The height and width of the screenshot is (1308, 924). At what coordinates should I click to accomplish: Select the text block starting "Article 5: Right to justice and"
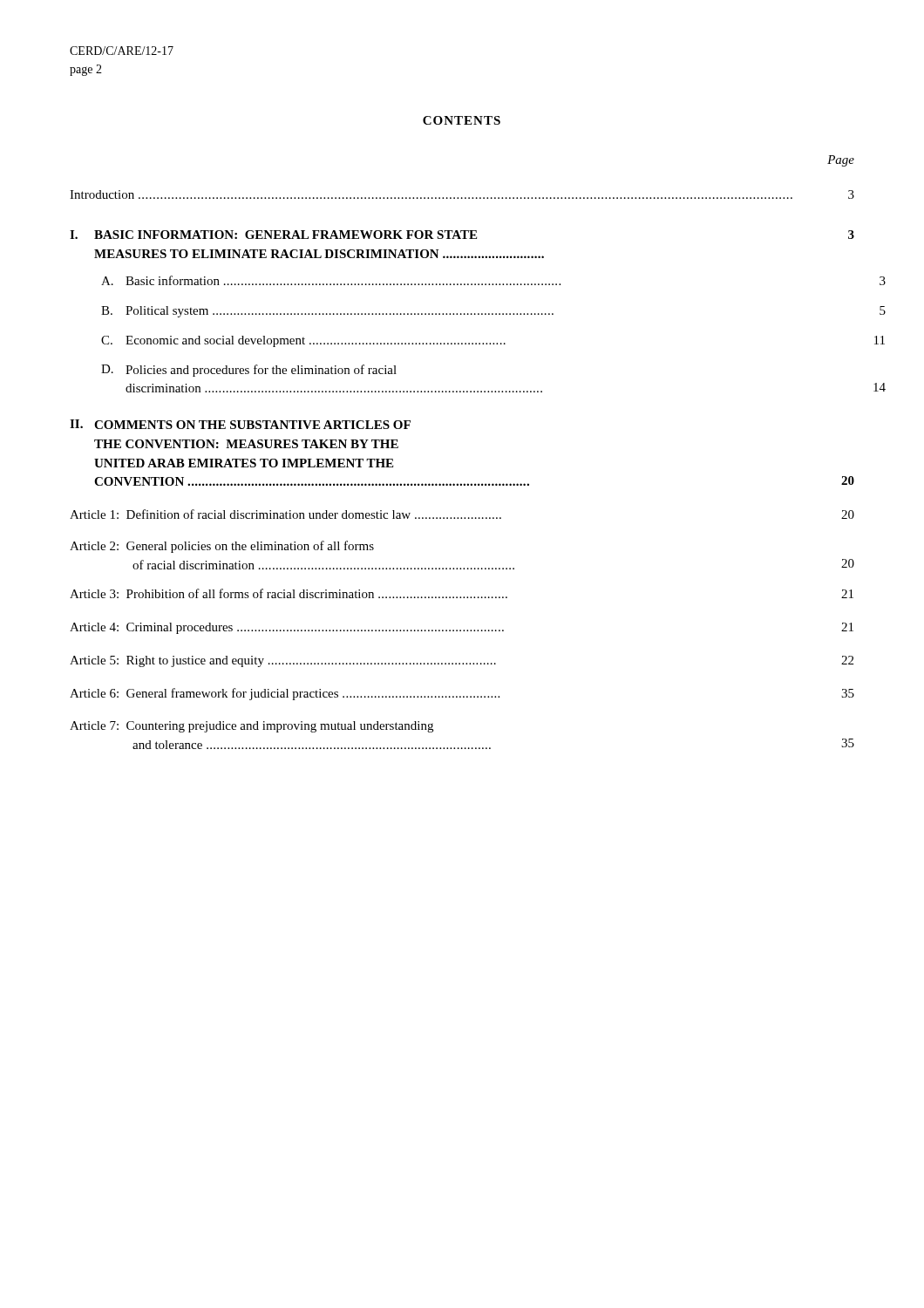tap(462, 661)
